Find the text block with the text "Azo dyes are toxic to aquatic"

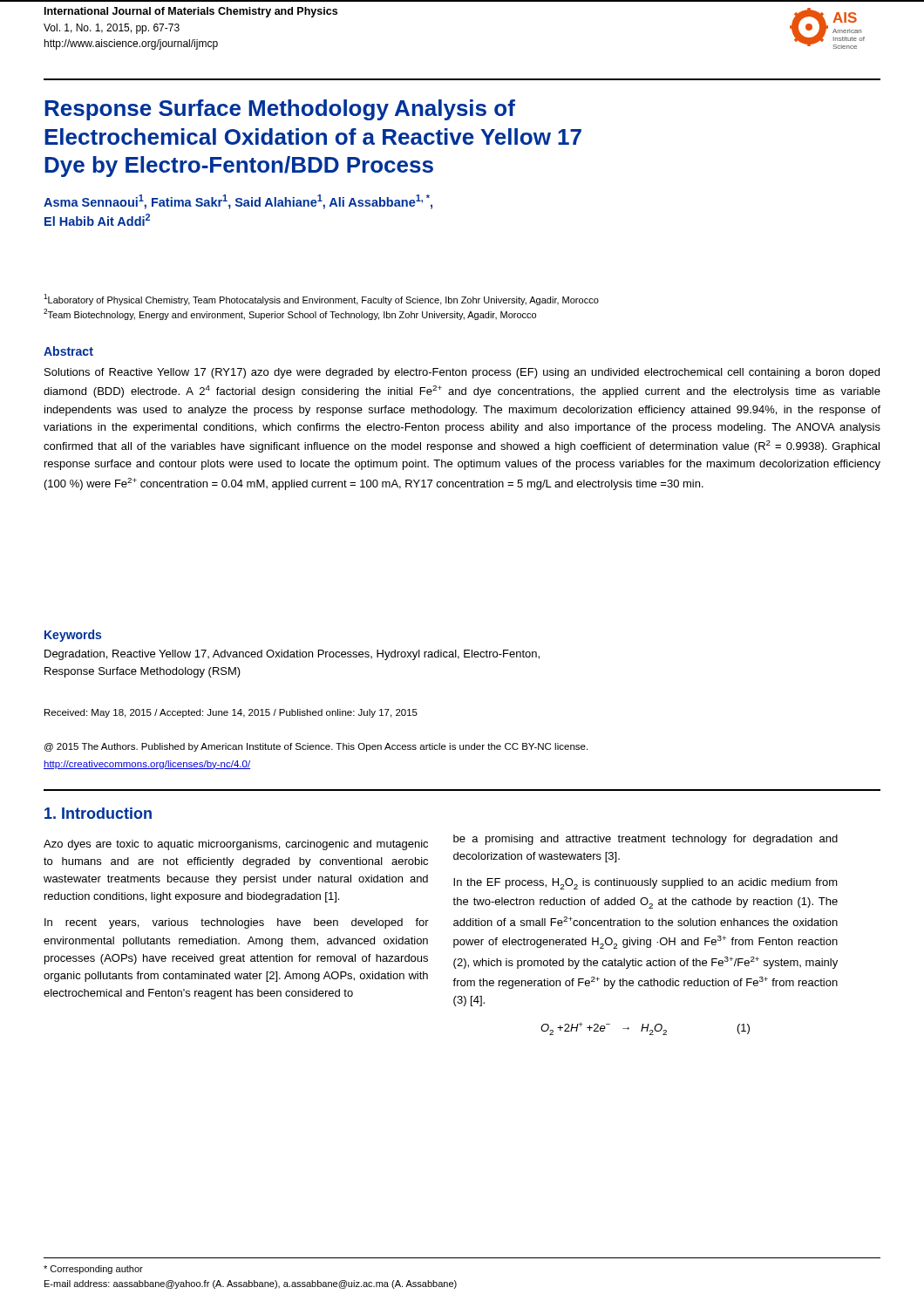tap(236, 870)
